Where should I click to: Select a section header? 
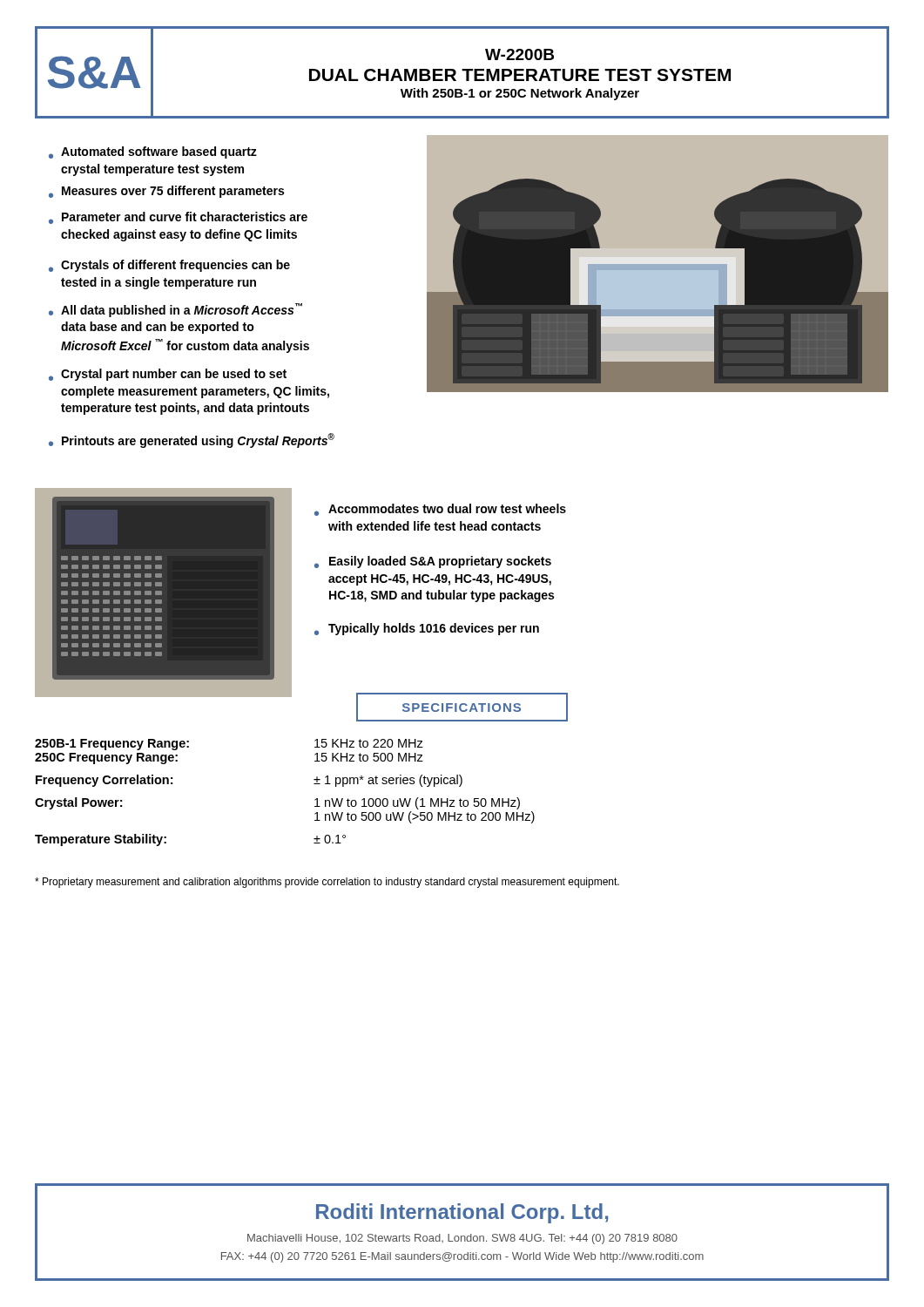462,707
